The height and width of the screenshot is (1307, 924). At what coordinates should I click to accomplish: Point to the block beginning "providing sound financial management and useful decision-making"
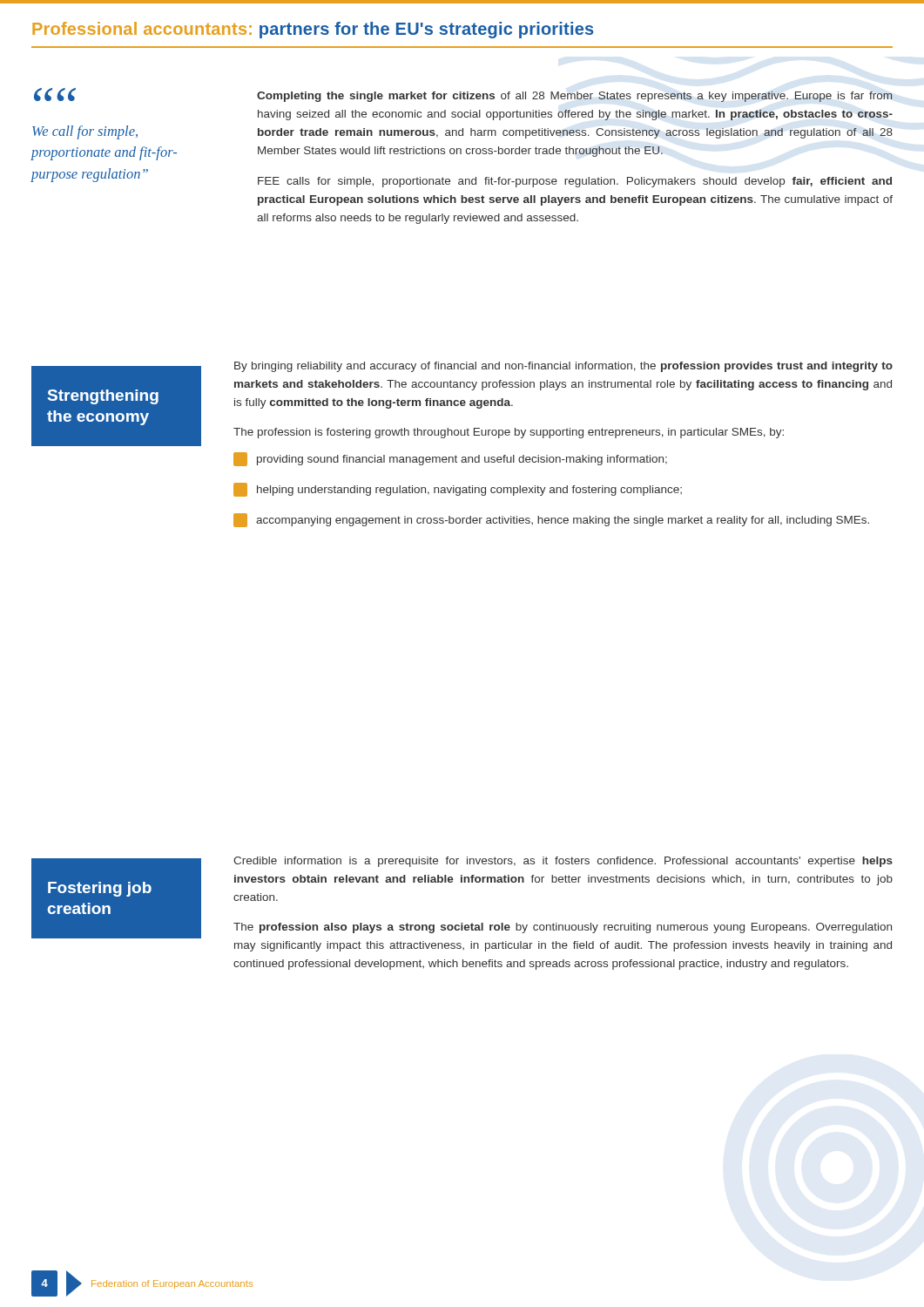451,459
